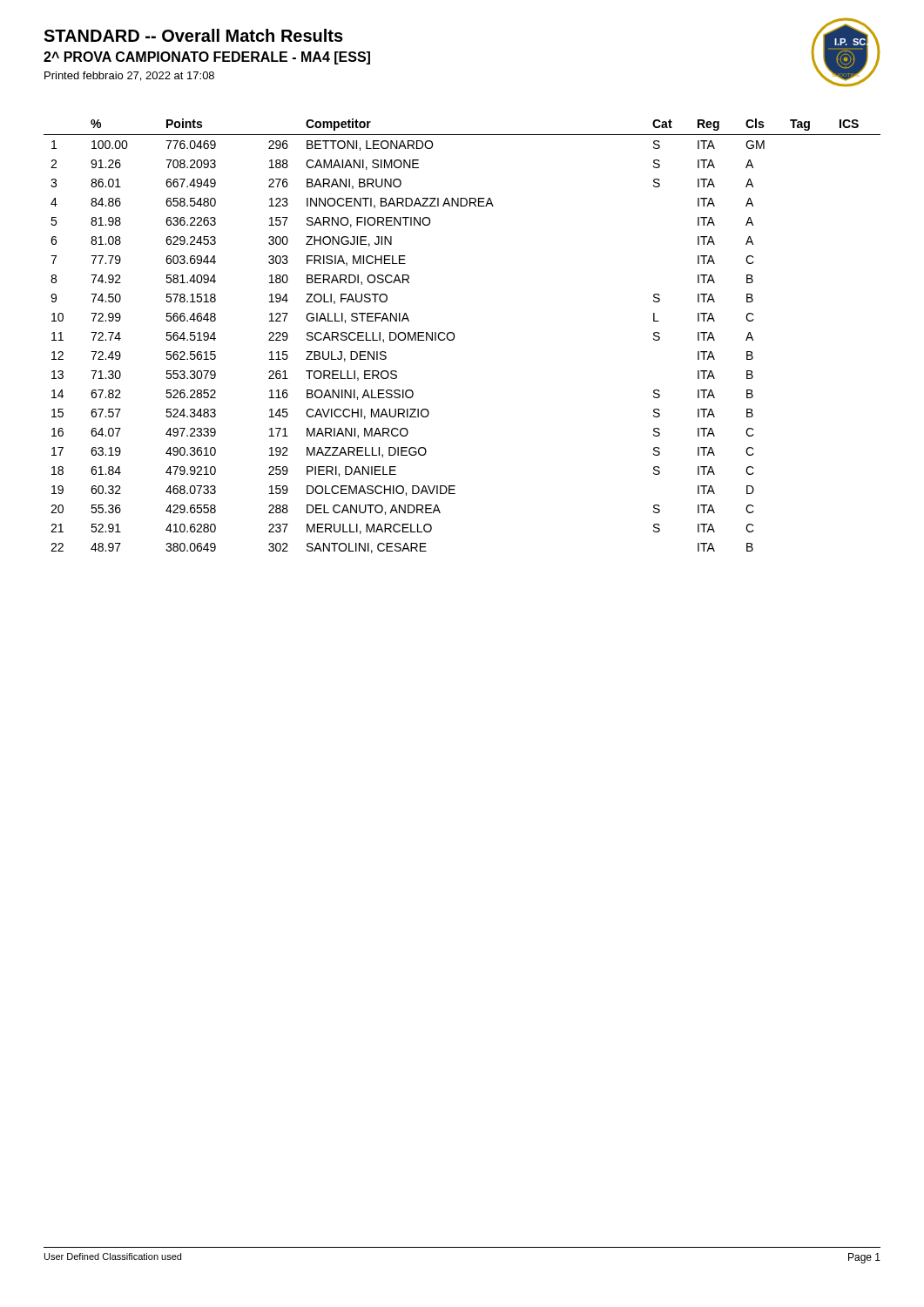Screen dimensions: 1307x924
Task: Click on the text with the text "Printed febbraio 27, 2022 at 17:08"
Action: pos(129,75)
